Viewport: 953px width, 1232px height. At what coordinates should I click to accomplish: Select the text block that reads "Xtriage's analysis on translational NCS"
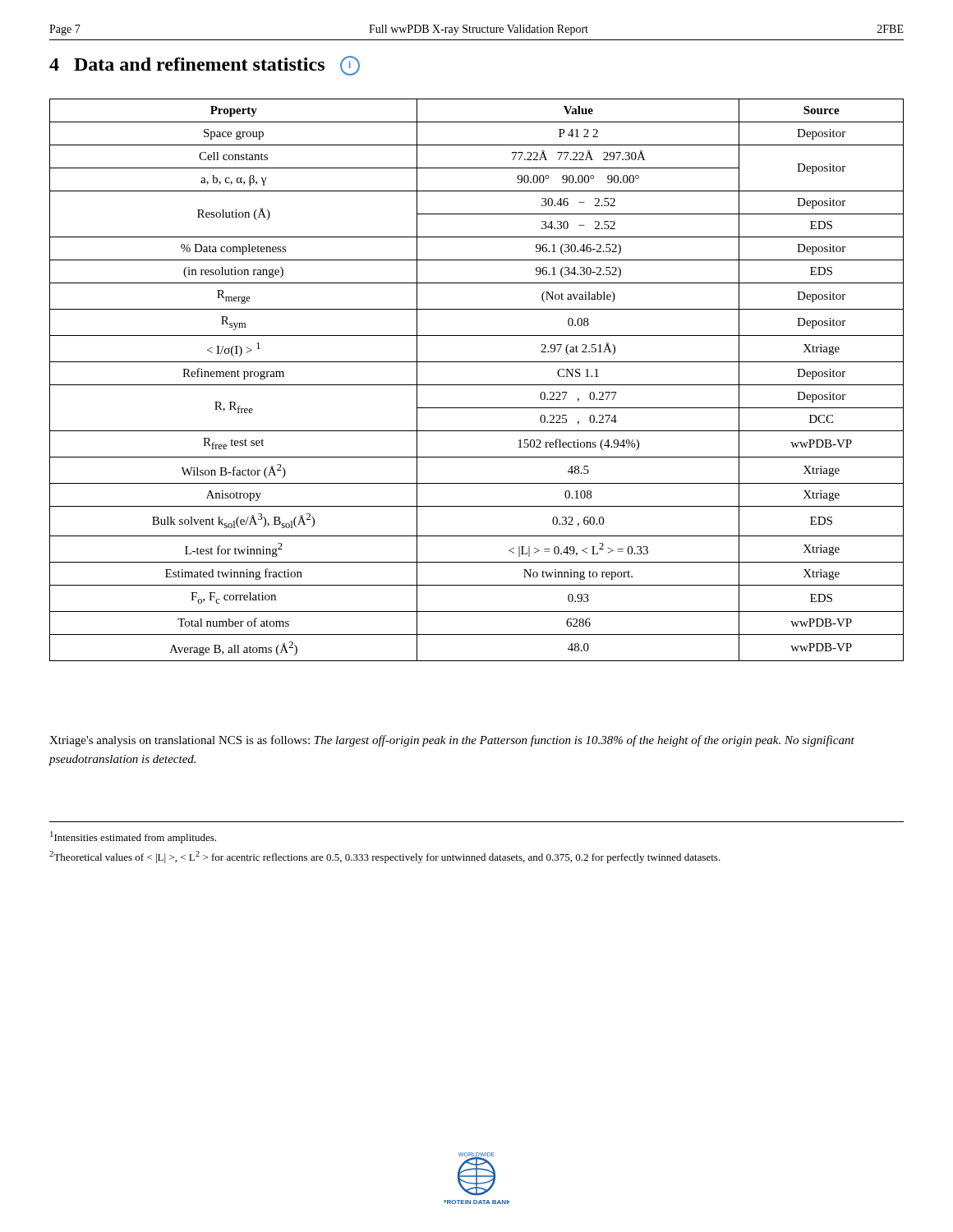point(452,749)
